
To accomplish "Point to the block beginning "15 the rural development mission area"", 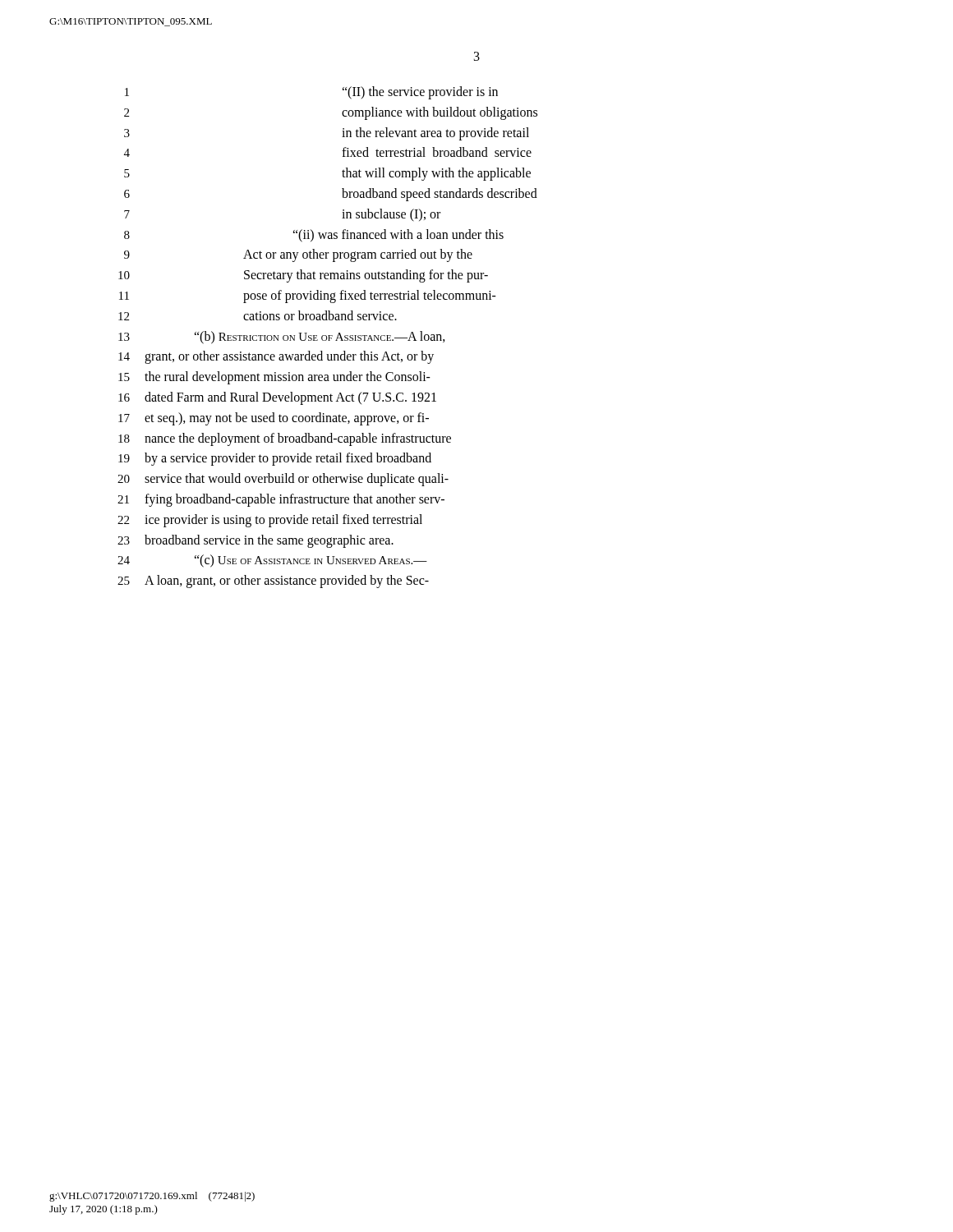I will pyautogui.click(x=274, y=378).
